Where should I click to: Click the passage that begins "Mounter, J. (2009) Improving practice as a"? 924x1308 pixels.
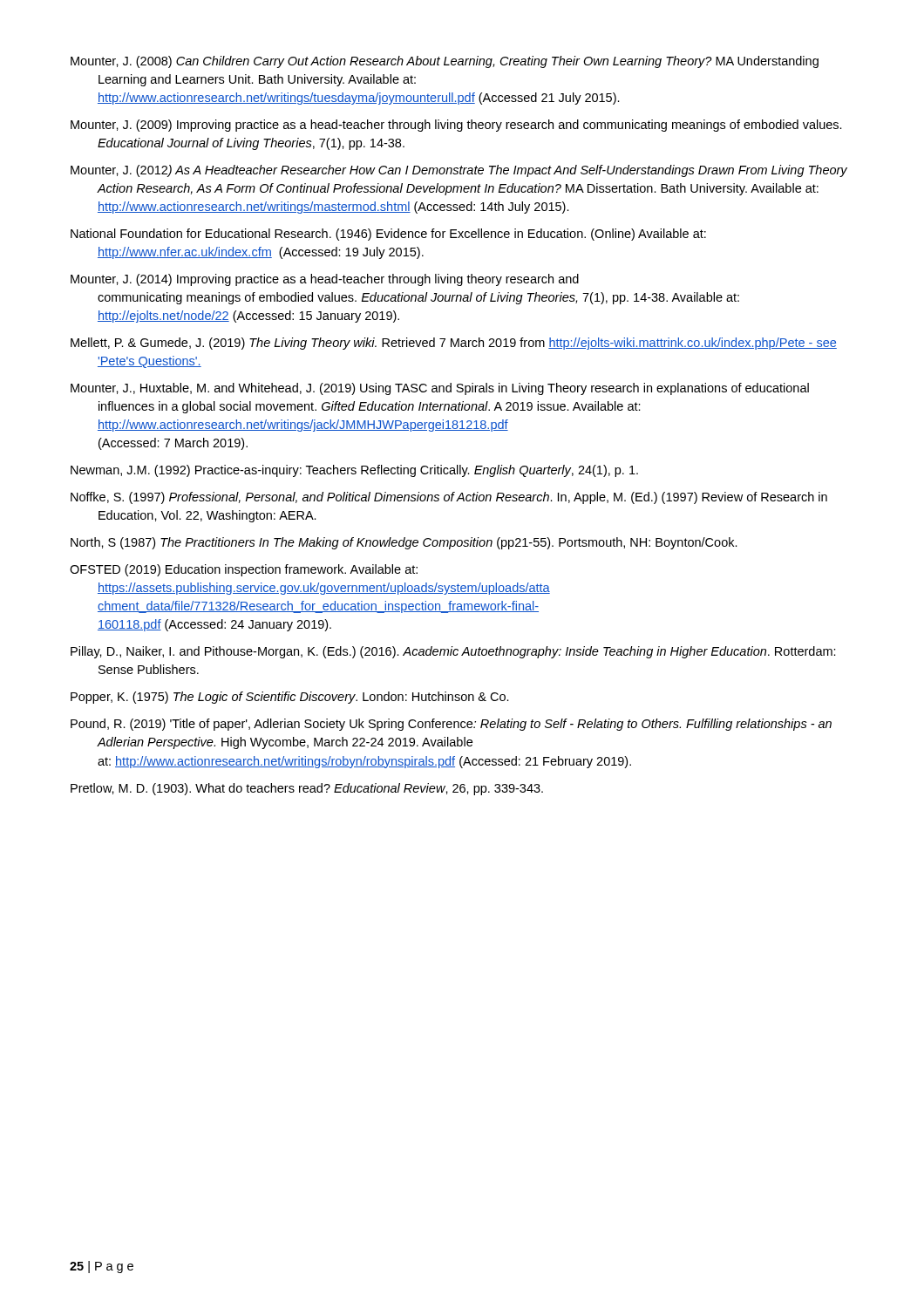coord(456,134)
